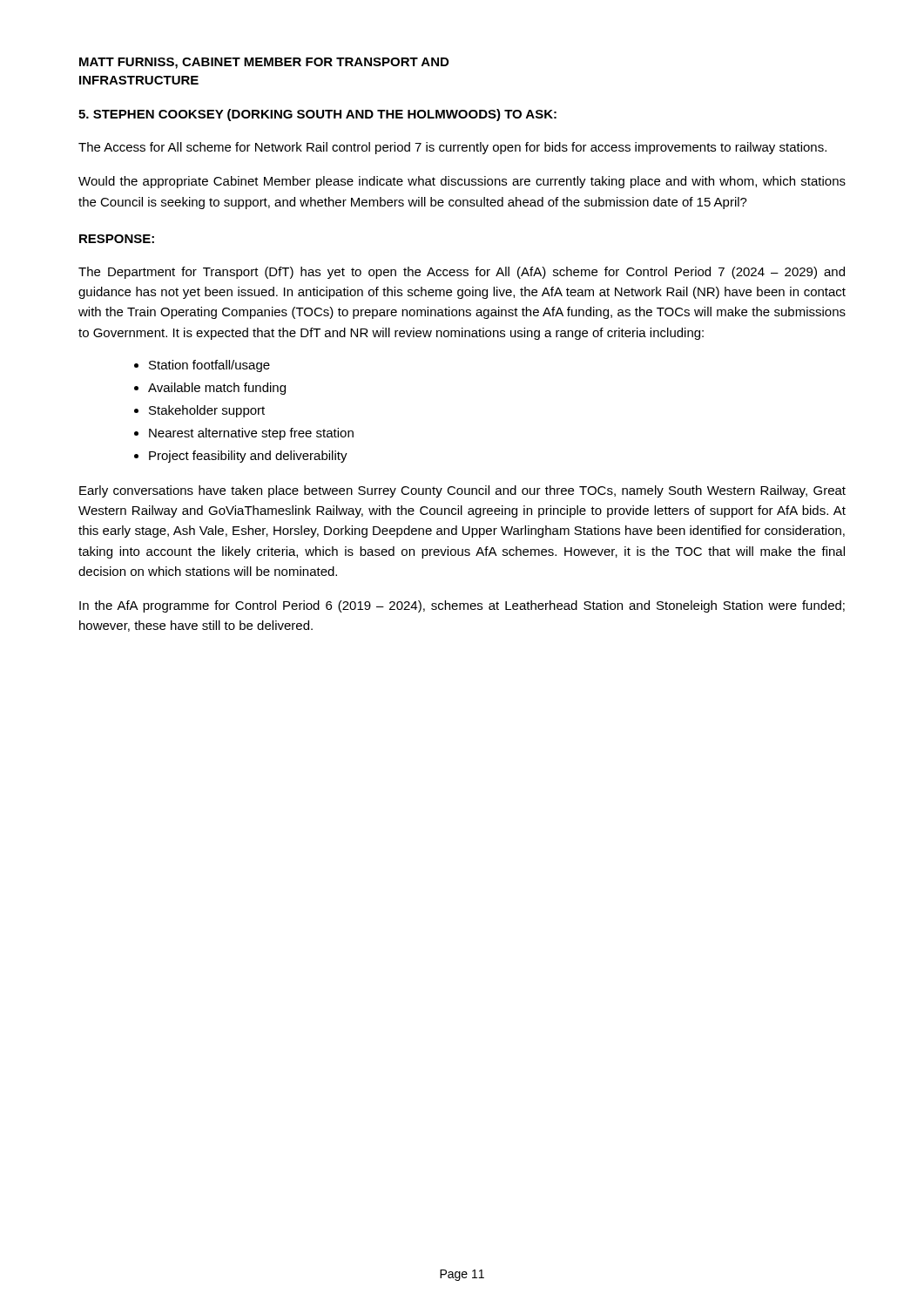Click where it says "Available match funding"
The height and width of the screenshot is (1307, 924).
(x=217, y=387)
